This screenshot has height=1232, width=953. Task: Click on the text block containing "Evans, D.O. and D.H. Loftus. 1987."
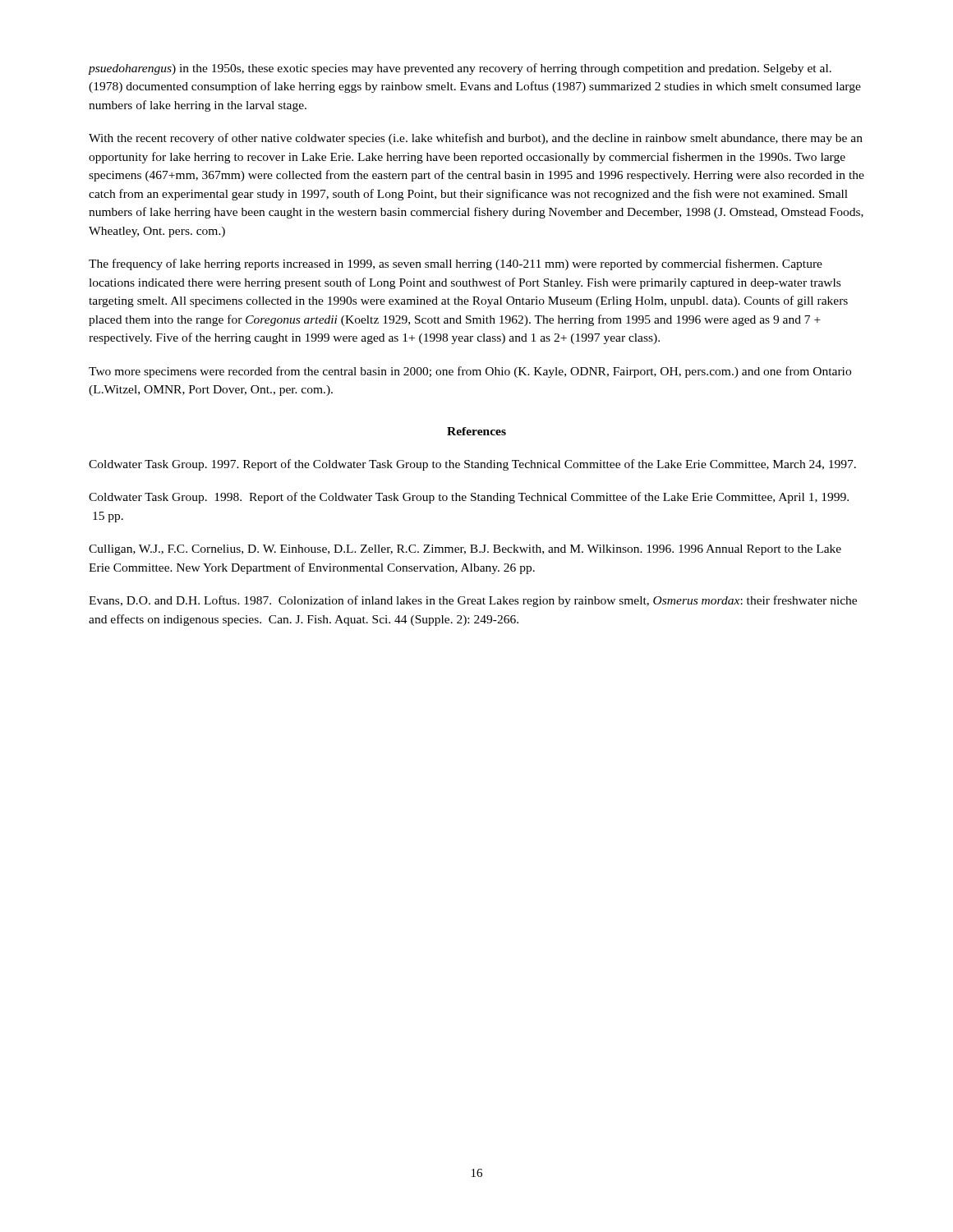point(476,610)
